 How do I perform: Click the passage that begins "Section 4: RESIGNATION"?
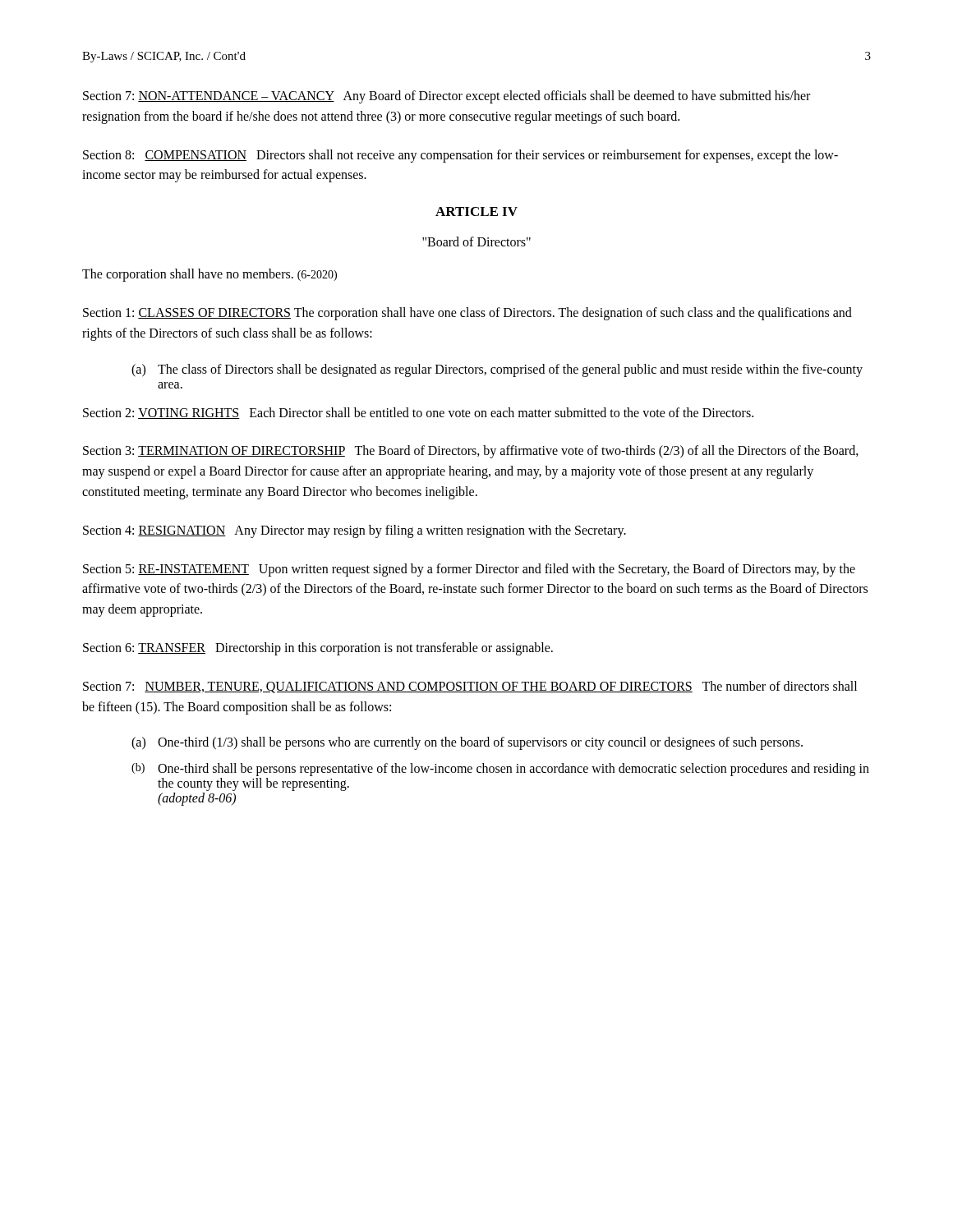[354, 530]
